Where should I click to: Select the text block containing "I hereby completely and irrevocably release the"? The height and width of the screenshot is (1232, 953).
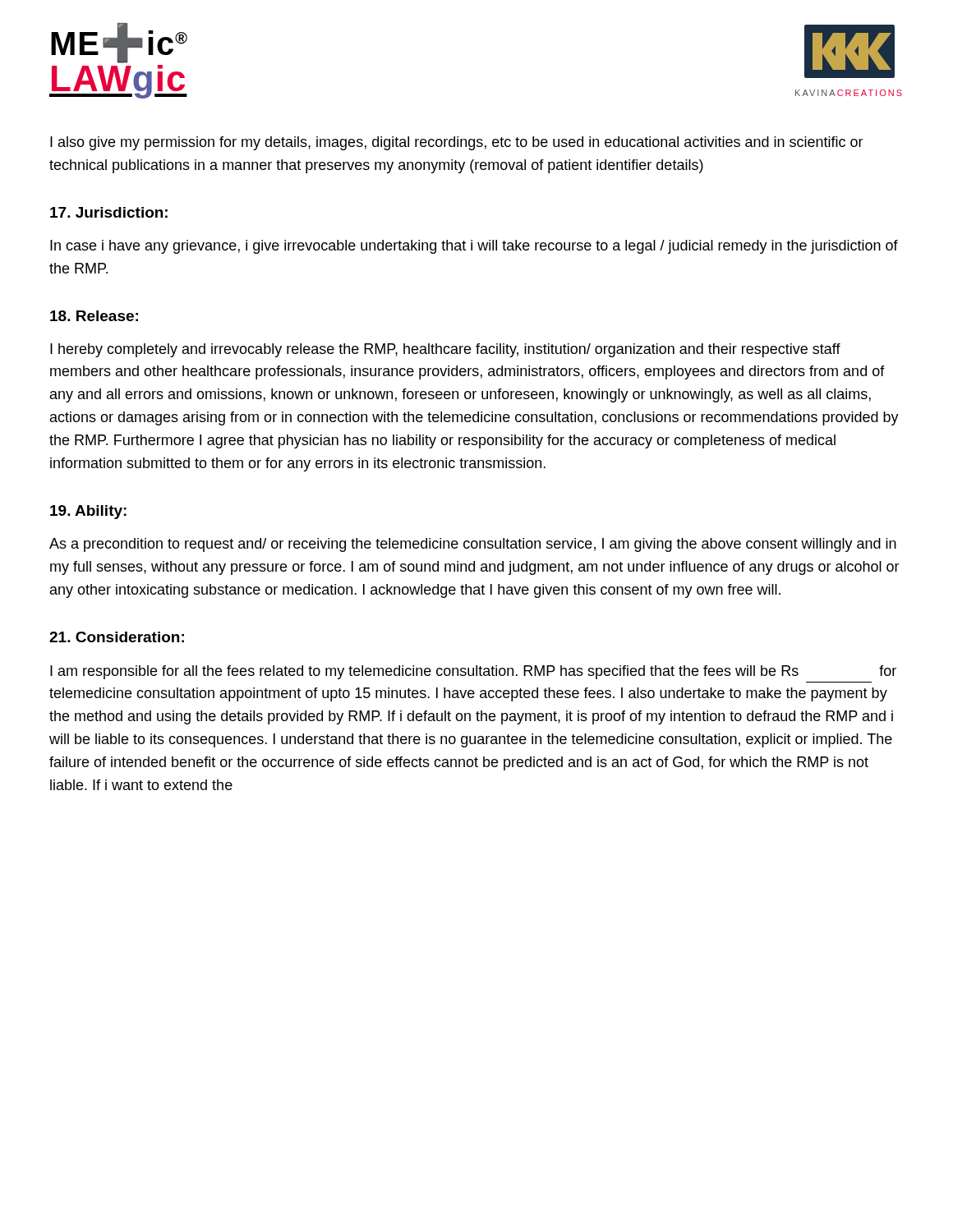(474, 406)
